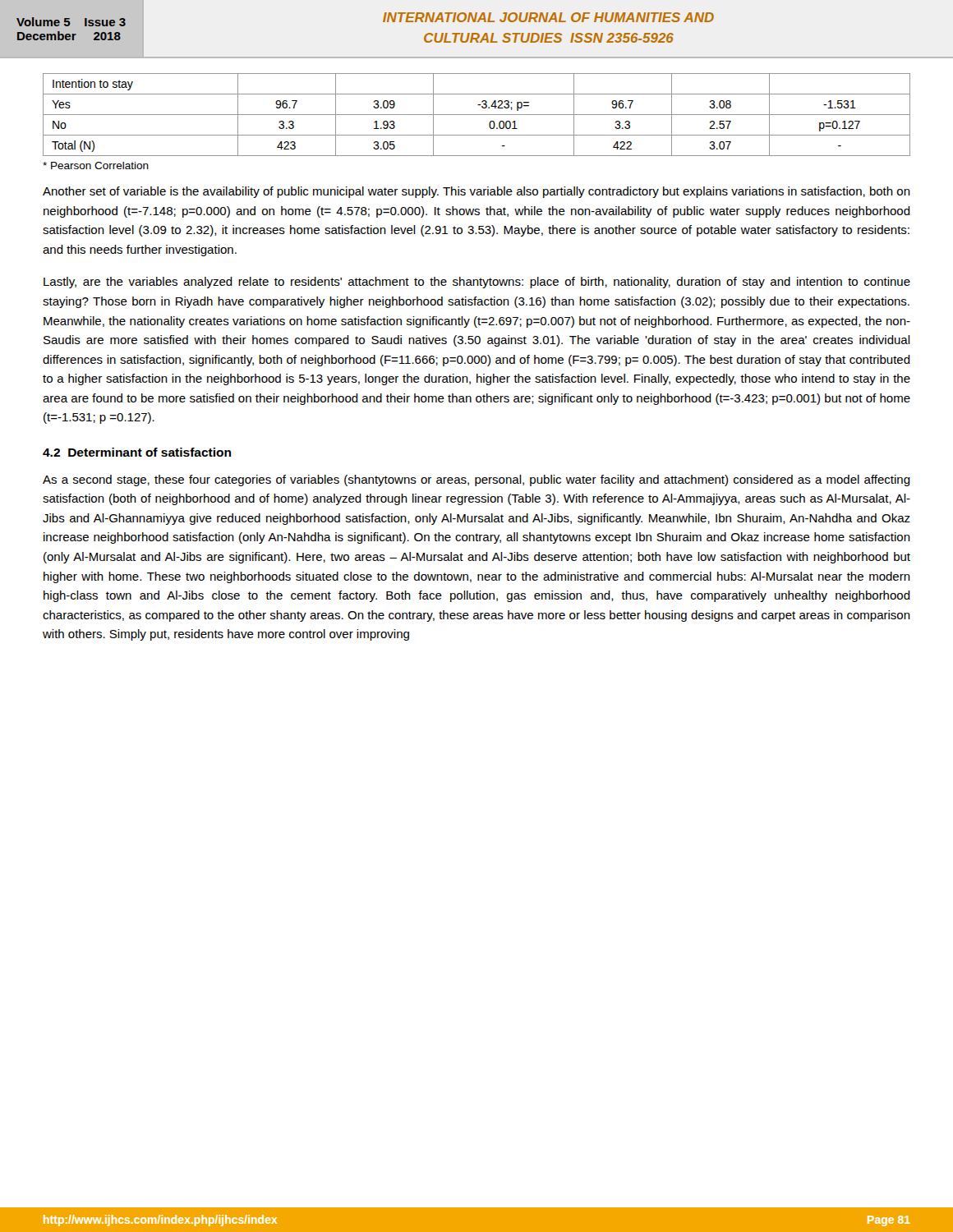Image resolution: width=953 pixels, height=1232 pixels.
Task: Click on the text starting "As a second"
Action: click(x=476, y=556)
